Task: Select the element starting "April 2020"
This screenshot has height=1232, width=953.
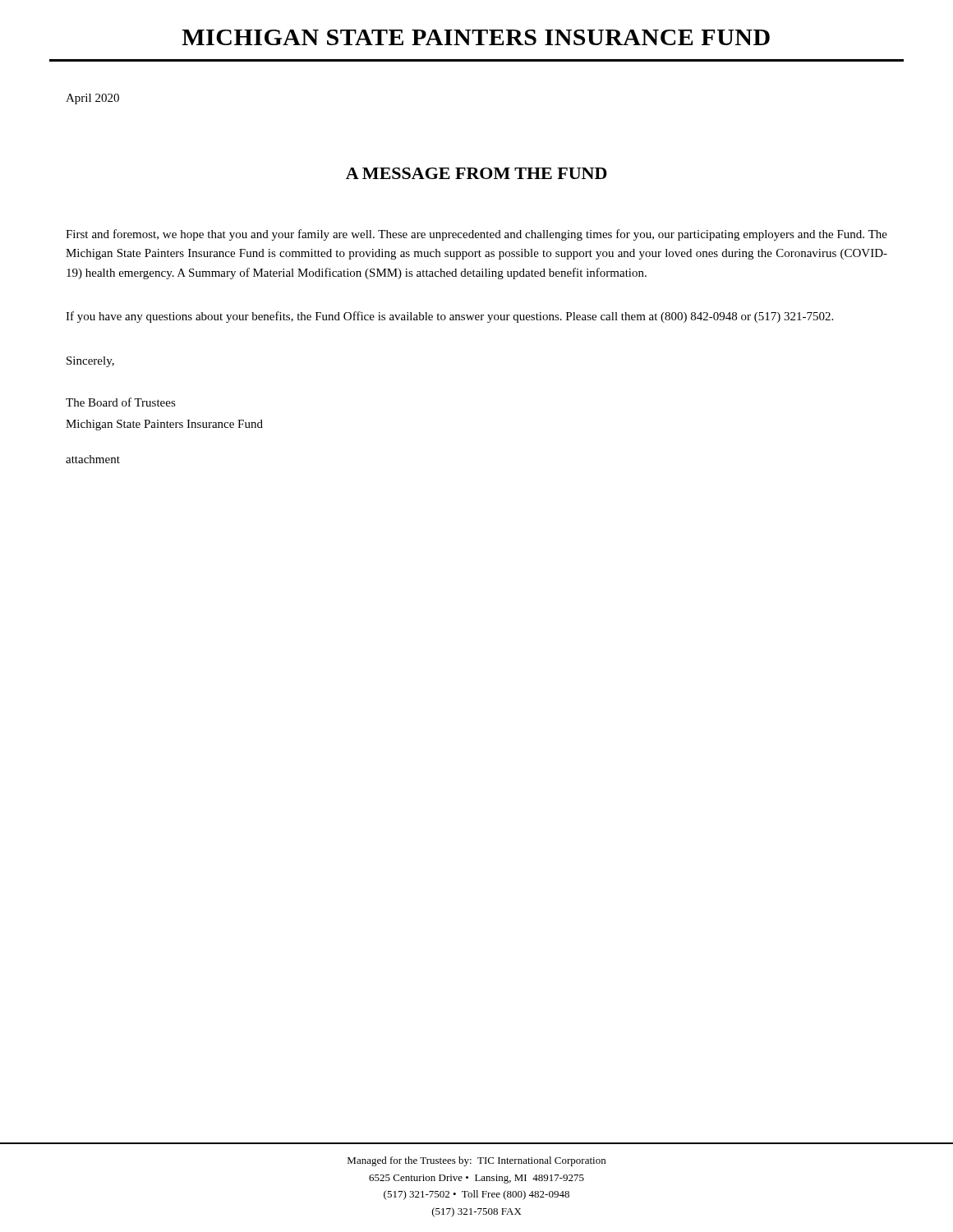Action: pos(93,98)
